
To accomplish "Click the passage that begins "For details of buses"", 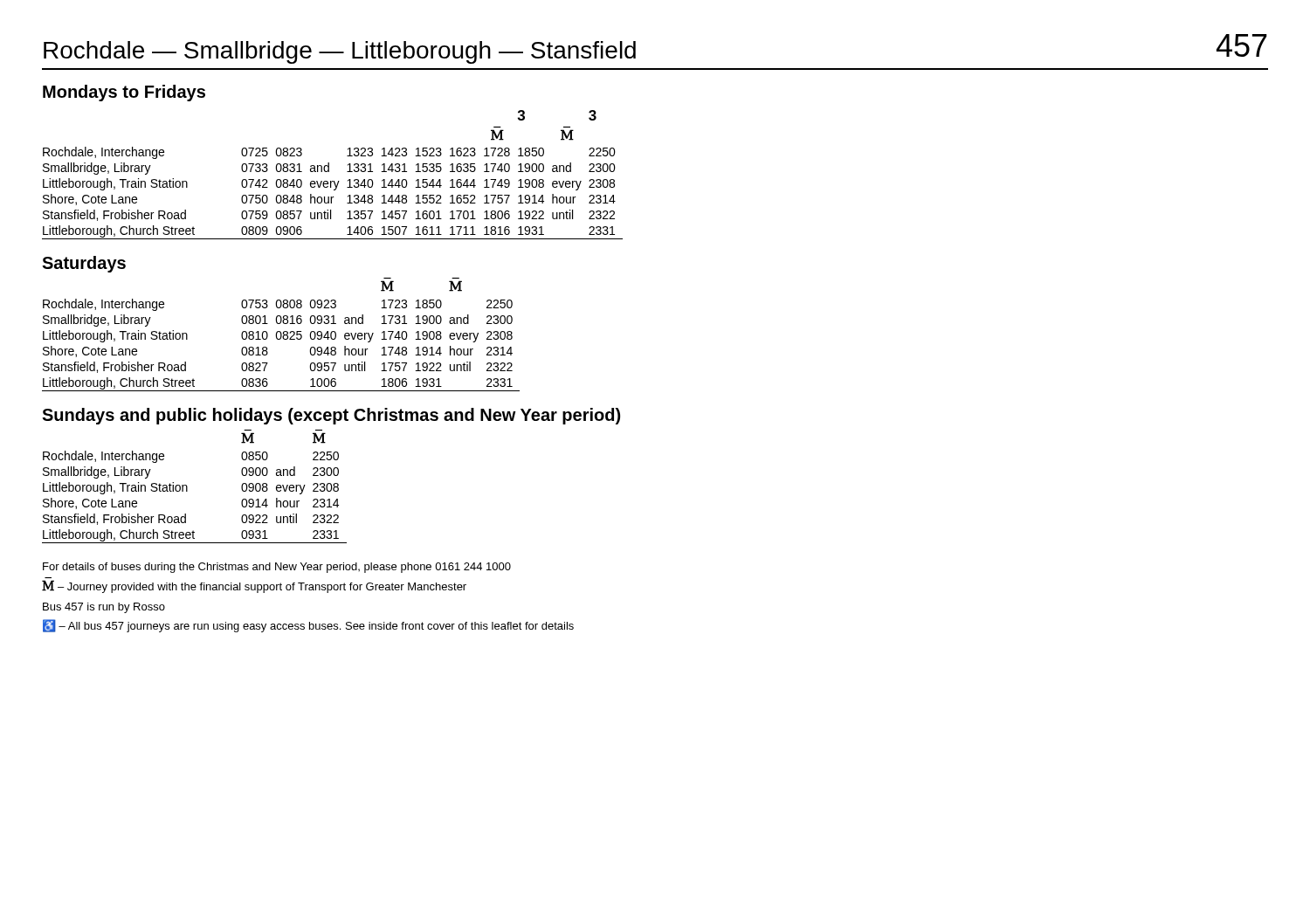I will tap(276, 566).
